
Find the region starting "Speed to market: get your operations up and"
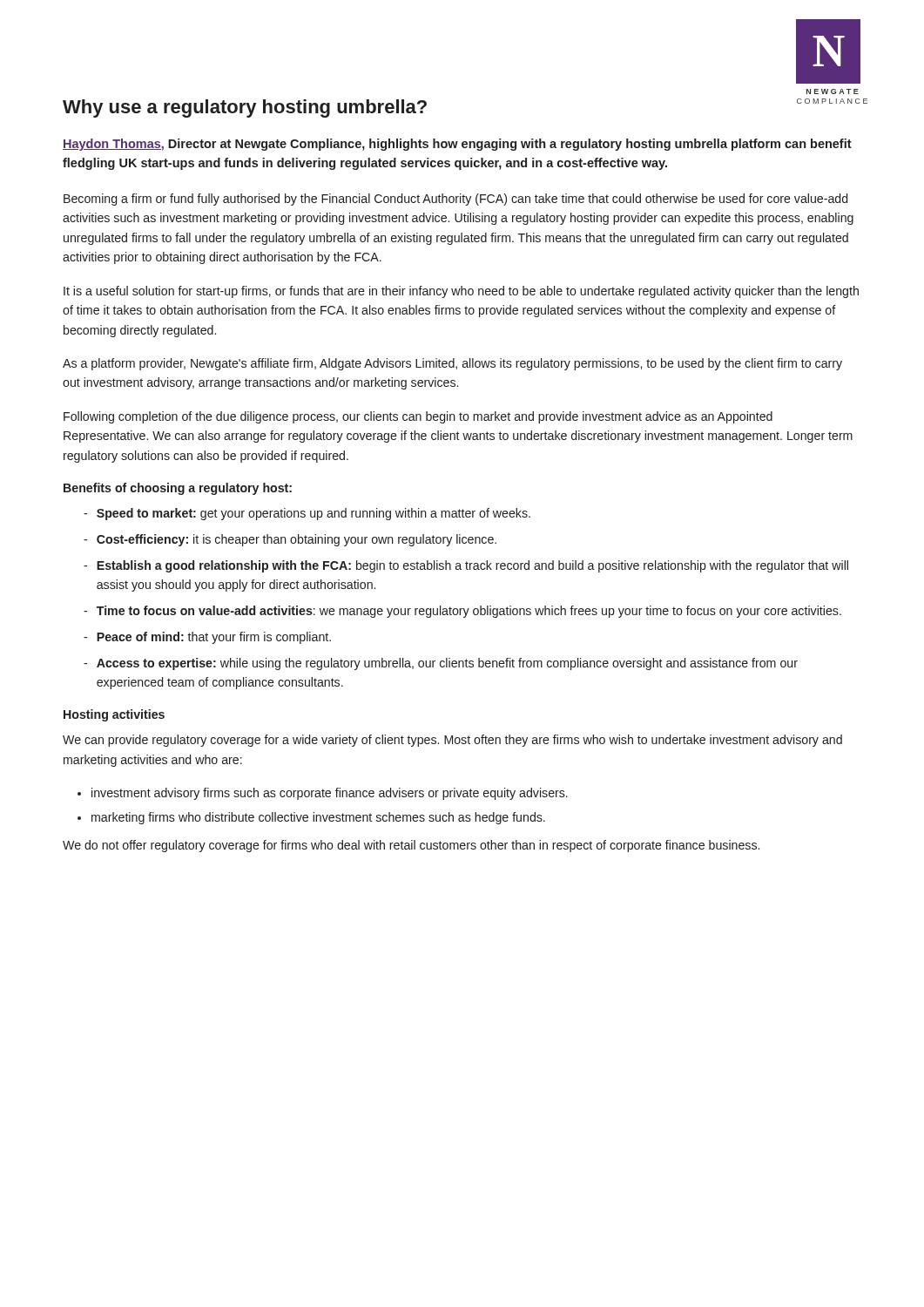point(462,513)
